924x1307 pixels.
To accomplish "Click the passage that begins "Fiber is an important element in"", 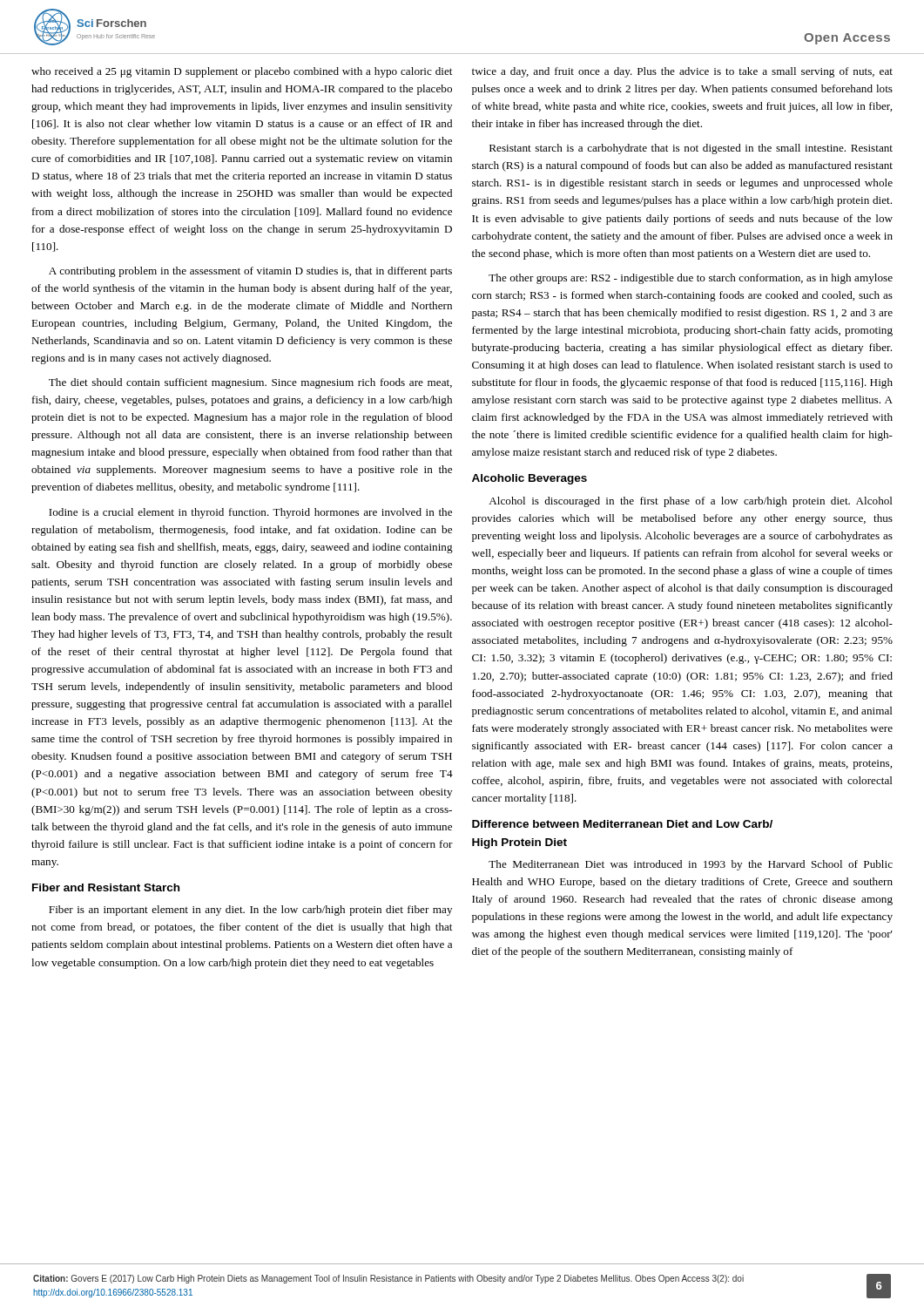I will pos(242,936).
